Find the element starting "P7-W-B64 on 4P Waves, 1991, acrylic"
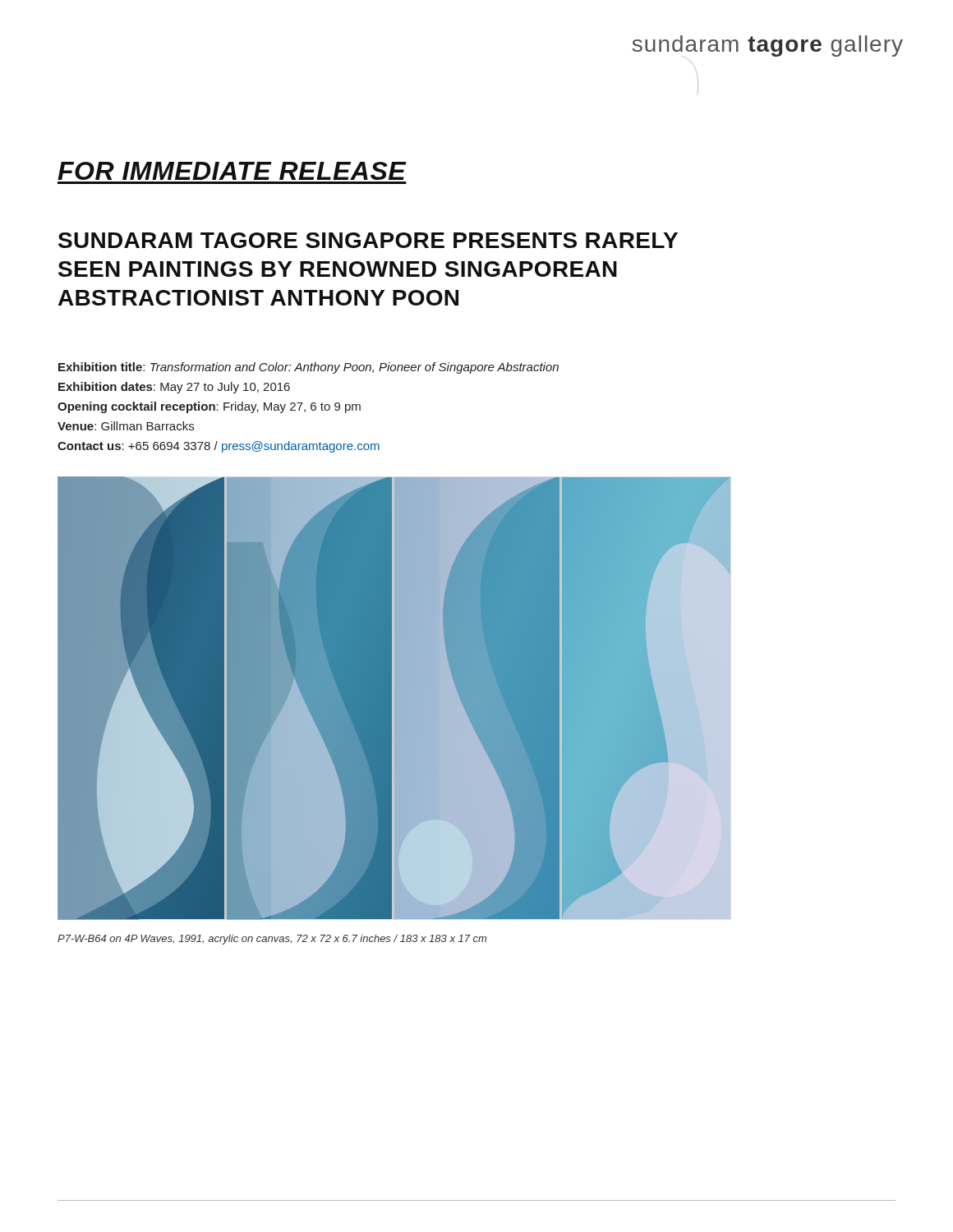Image resolution: width=953 pixels, height=1232 pixels. pos(272,938)
